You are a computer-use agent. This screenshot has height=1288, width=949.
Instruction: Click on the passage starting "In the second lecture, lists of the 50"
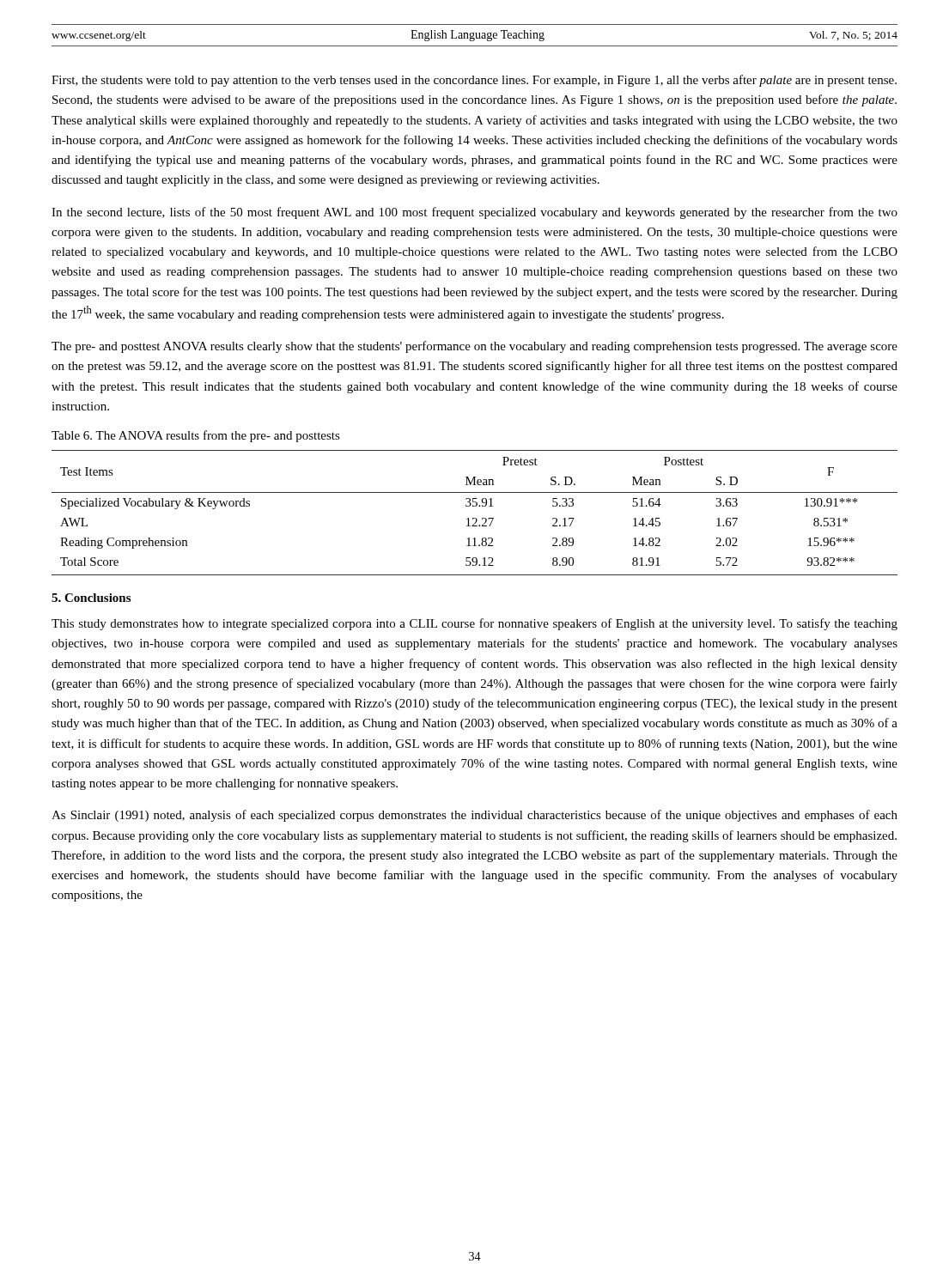point(474,263)
